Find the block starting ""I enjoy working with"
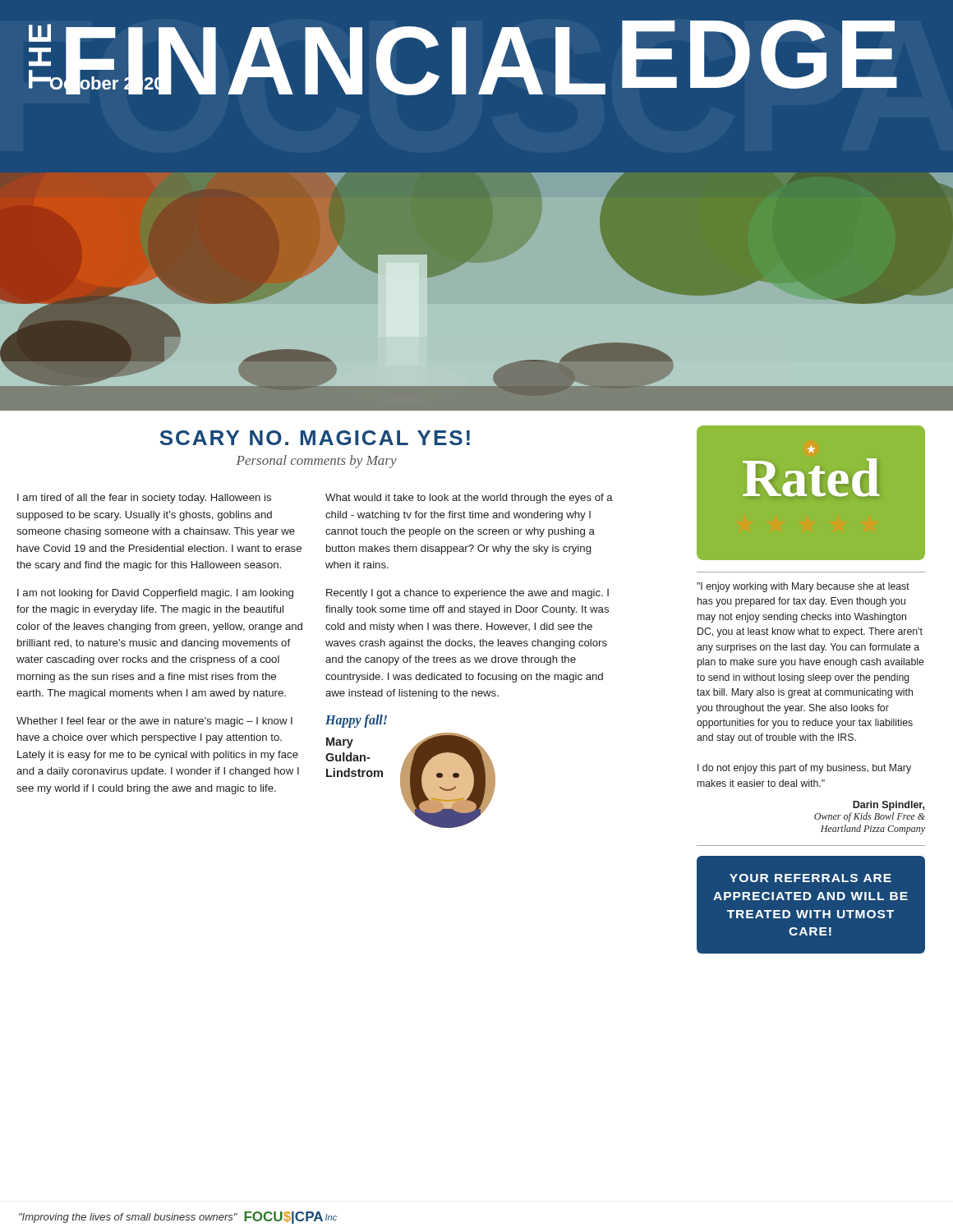This screenshot has width=953, height=1232. point(810,685)
